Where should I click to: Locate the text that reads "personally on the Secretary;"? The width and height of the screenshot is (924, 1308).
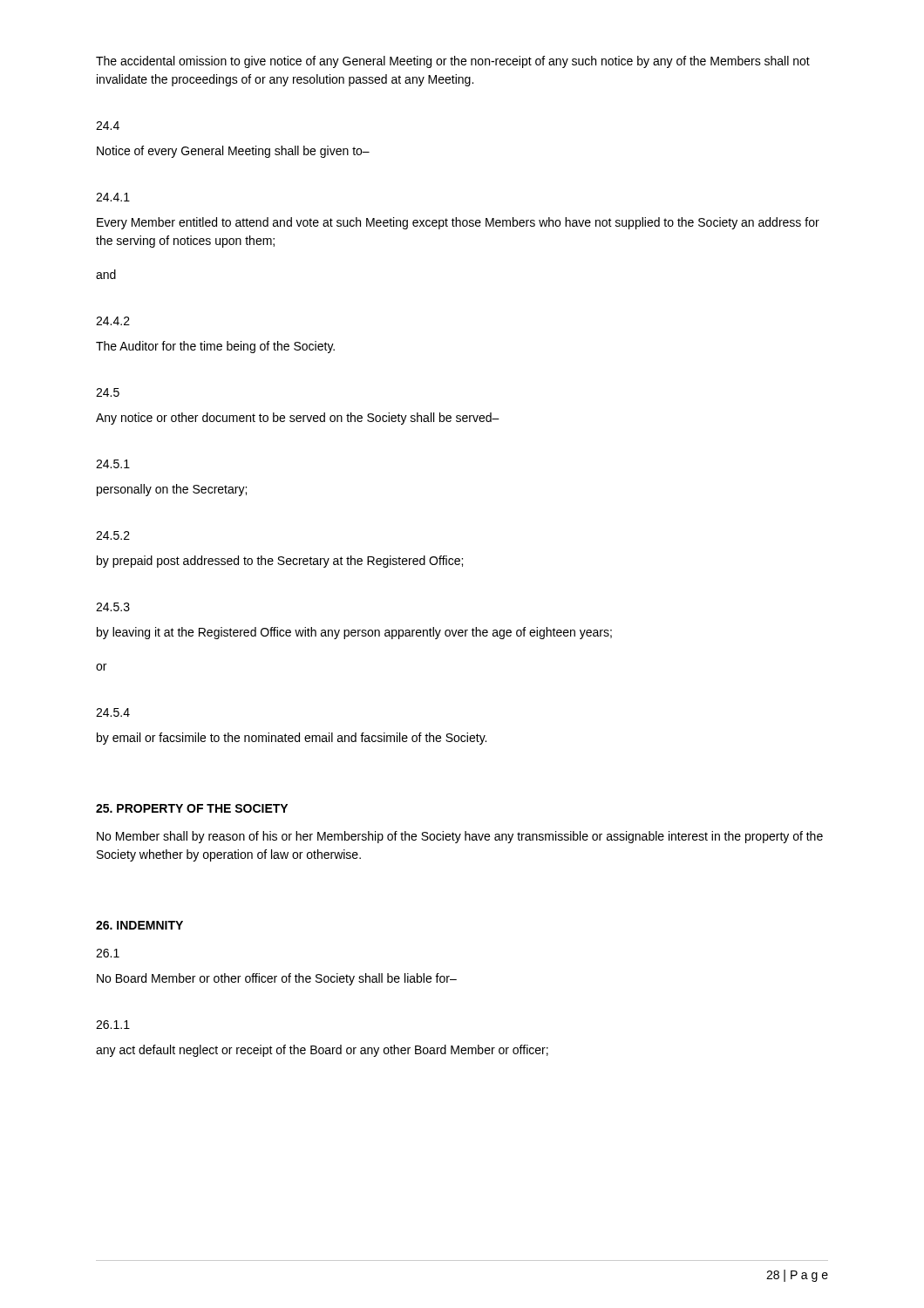[x=172, y=489]
